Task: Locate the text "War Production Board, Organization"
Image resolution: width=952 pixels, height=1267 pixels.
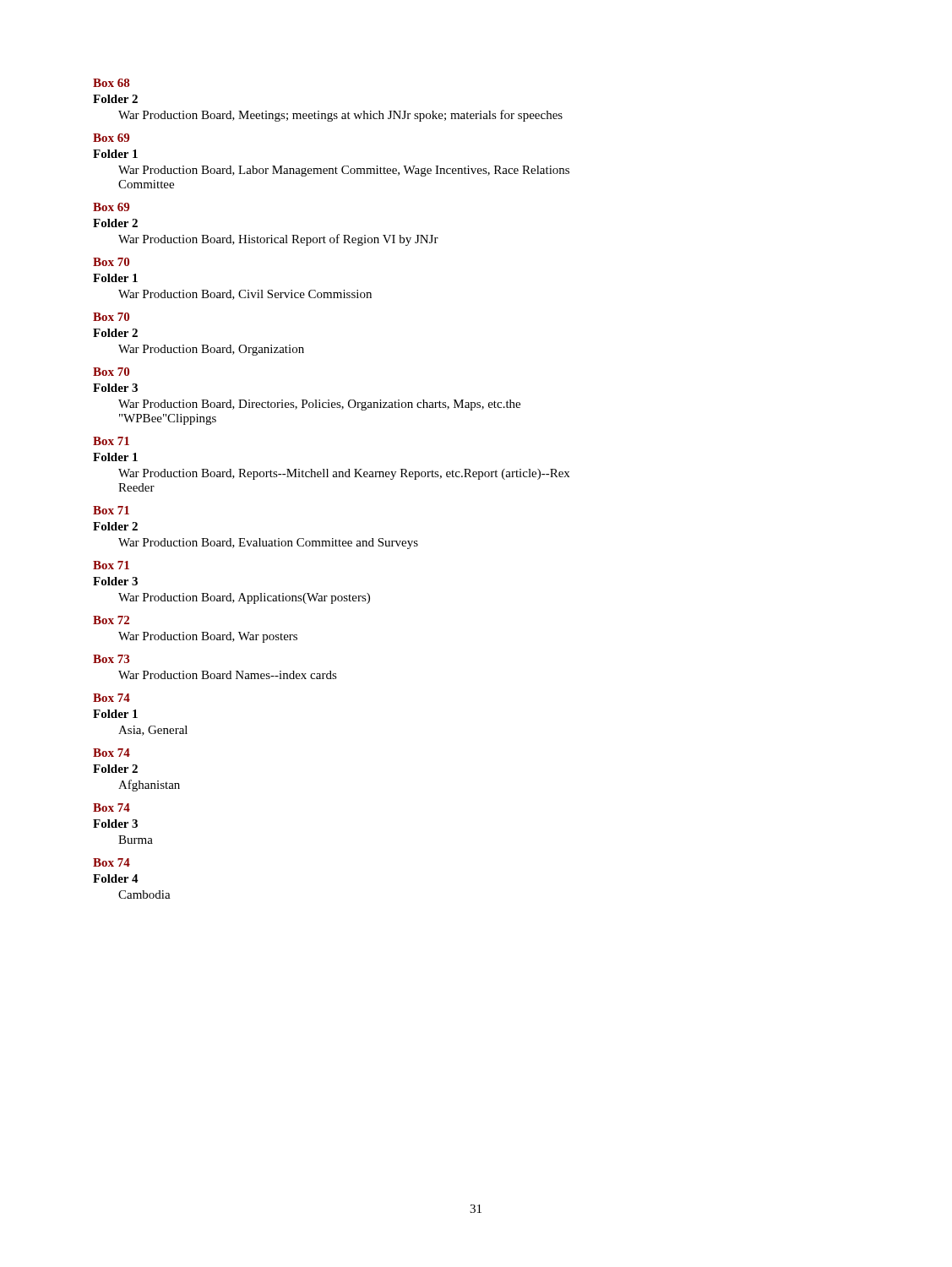Action: [x=211, y=350]
